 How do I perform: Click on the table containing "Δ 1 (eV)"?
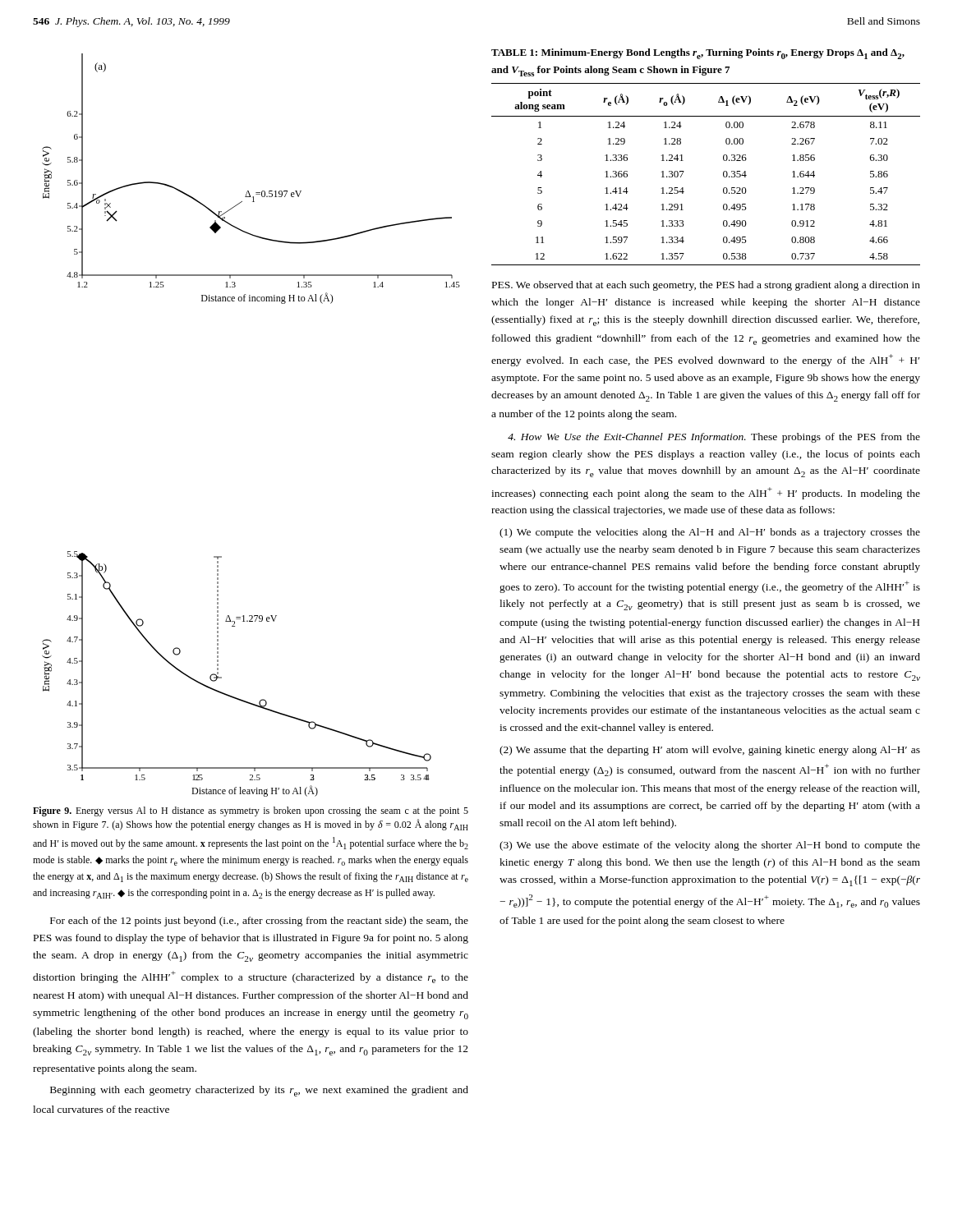point(706,174)
